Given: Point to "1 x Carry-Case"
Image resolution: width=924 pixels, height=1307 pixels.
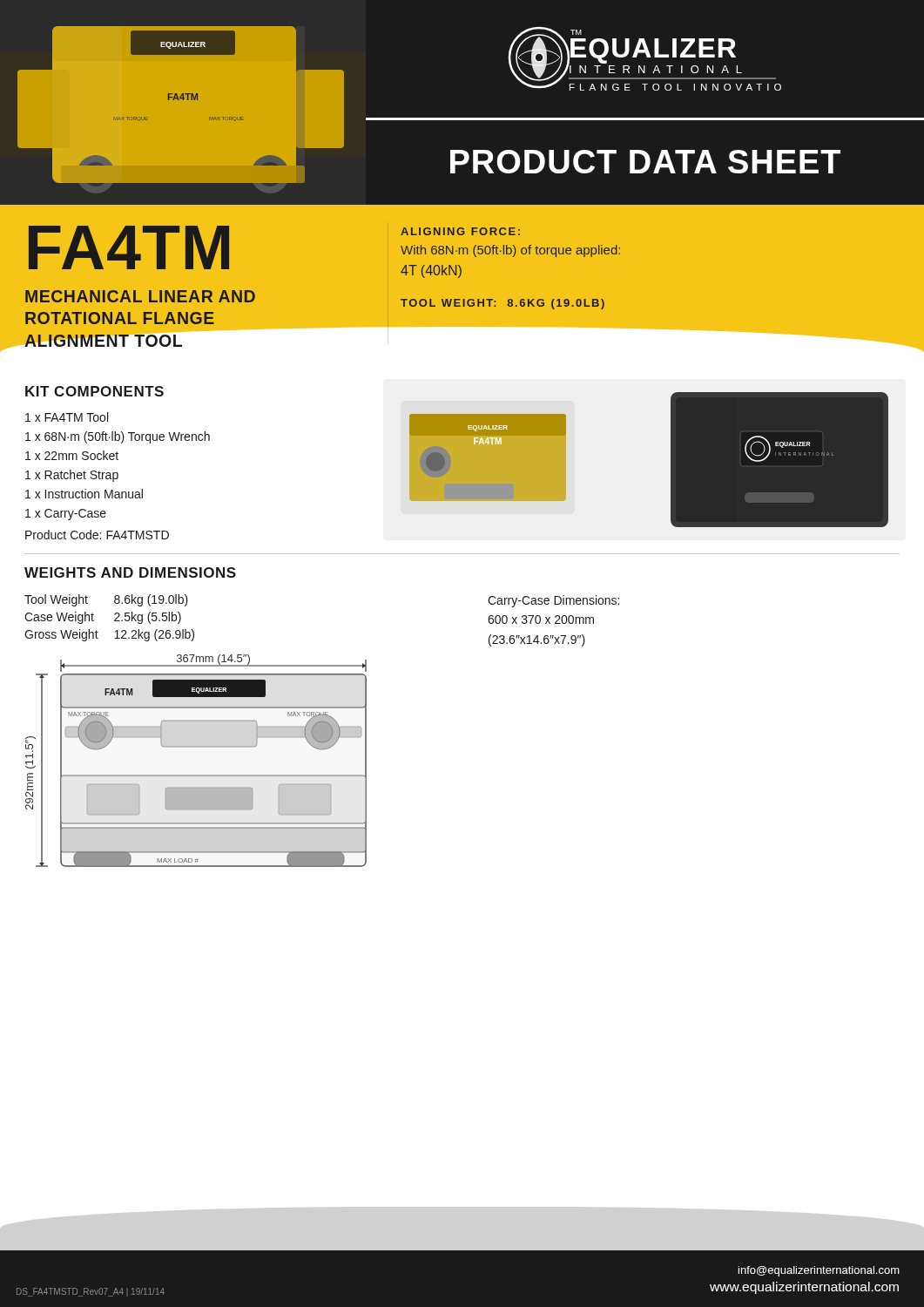Looking at the screenshot, I should [x=65, y=513].
